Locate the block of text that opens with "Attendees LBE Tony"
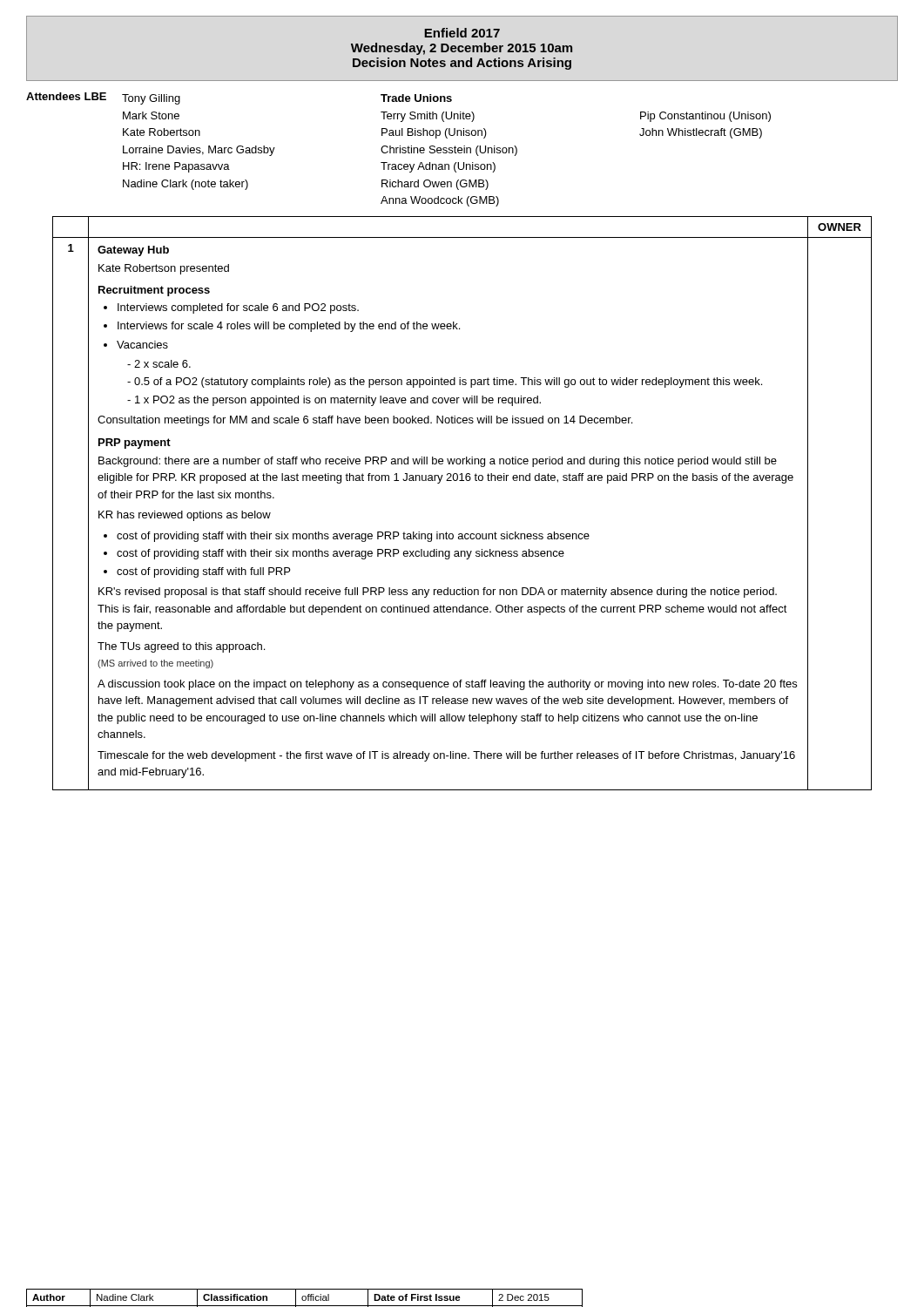Screen dimensions: 1307x924 coord(462,149)
